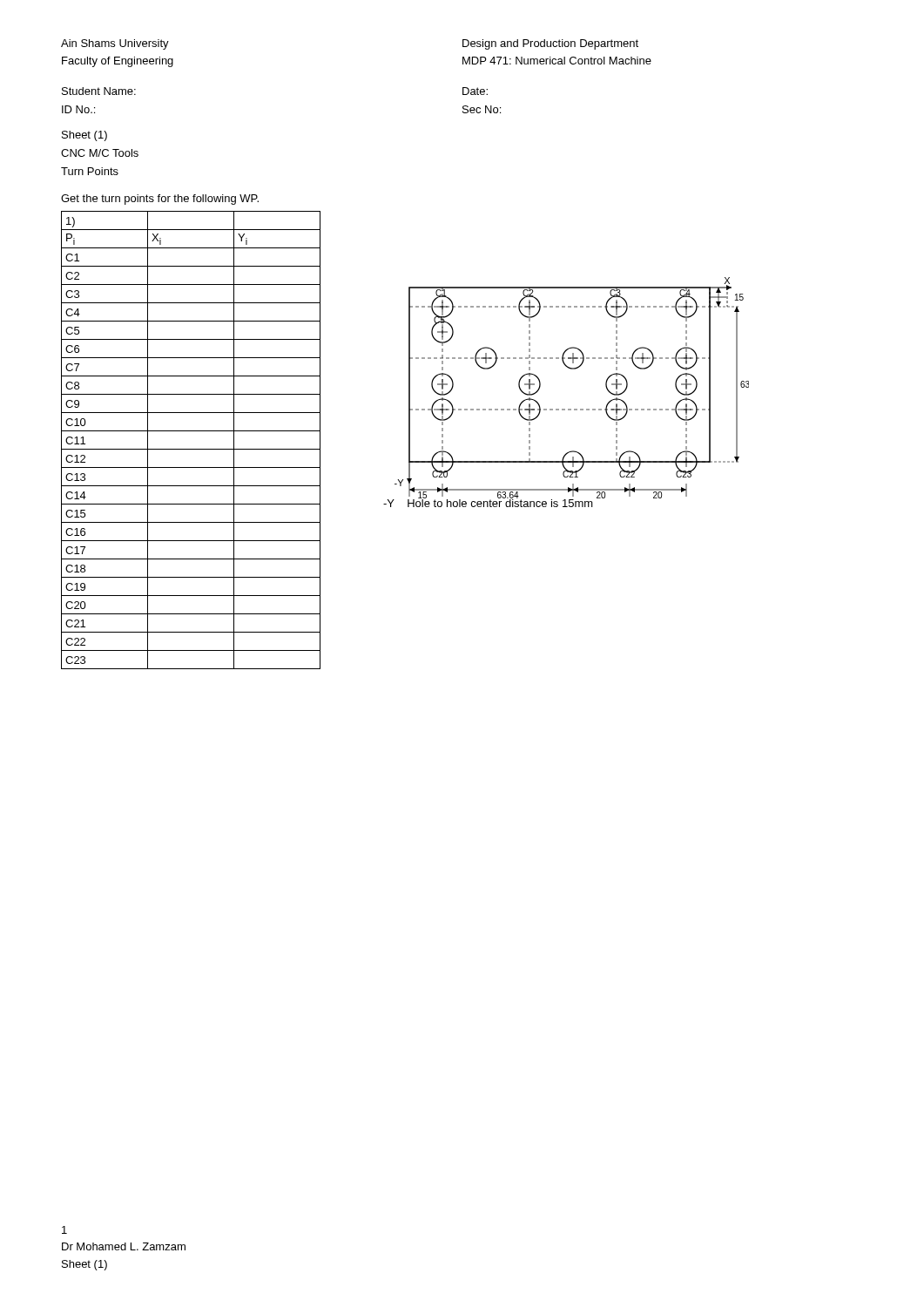The width and height of the screenshot is (924, 1307).
Task: Locate the table with the text "P i"
Action: [191, 440]
